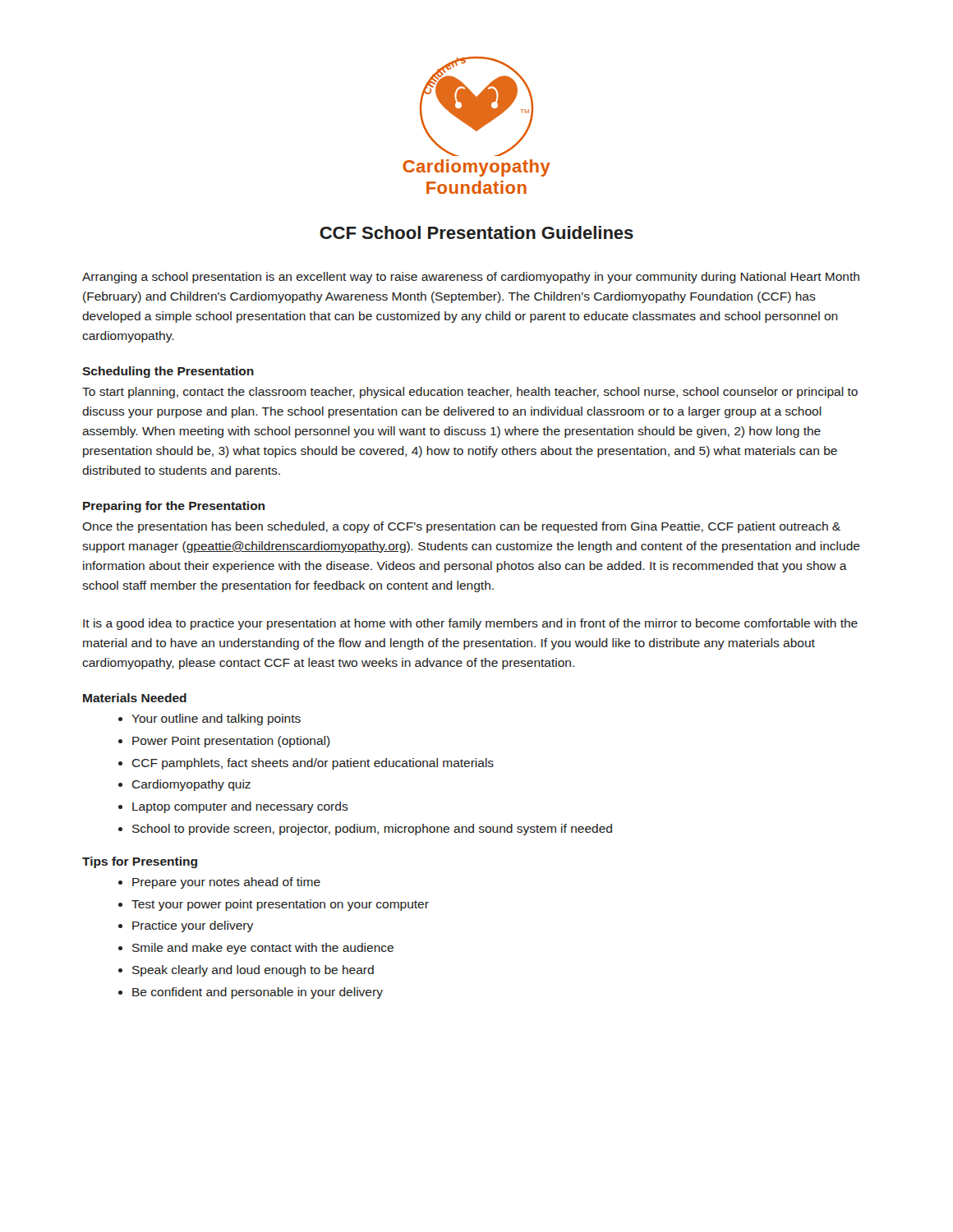The width and height of the screenshot is (953, 1232).
Task: Find "Prepare your notes ahead of time" on this page
Action: pyautogui.click(x=226, y=882)
